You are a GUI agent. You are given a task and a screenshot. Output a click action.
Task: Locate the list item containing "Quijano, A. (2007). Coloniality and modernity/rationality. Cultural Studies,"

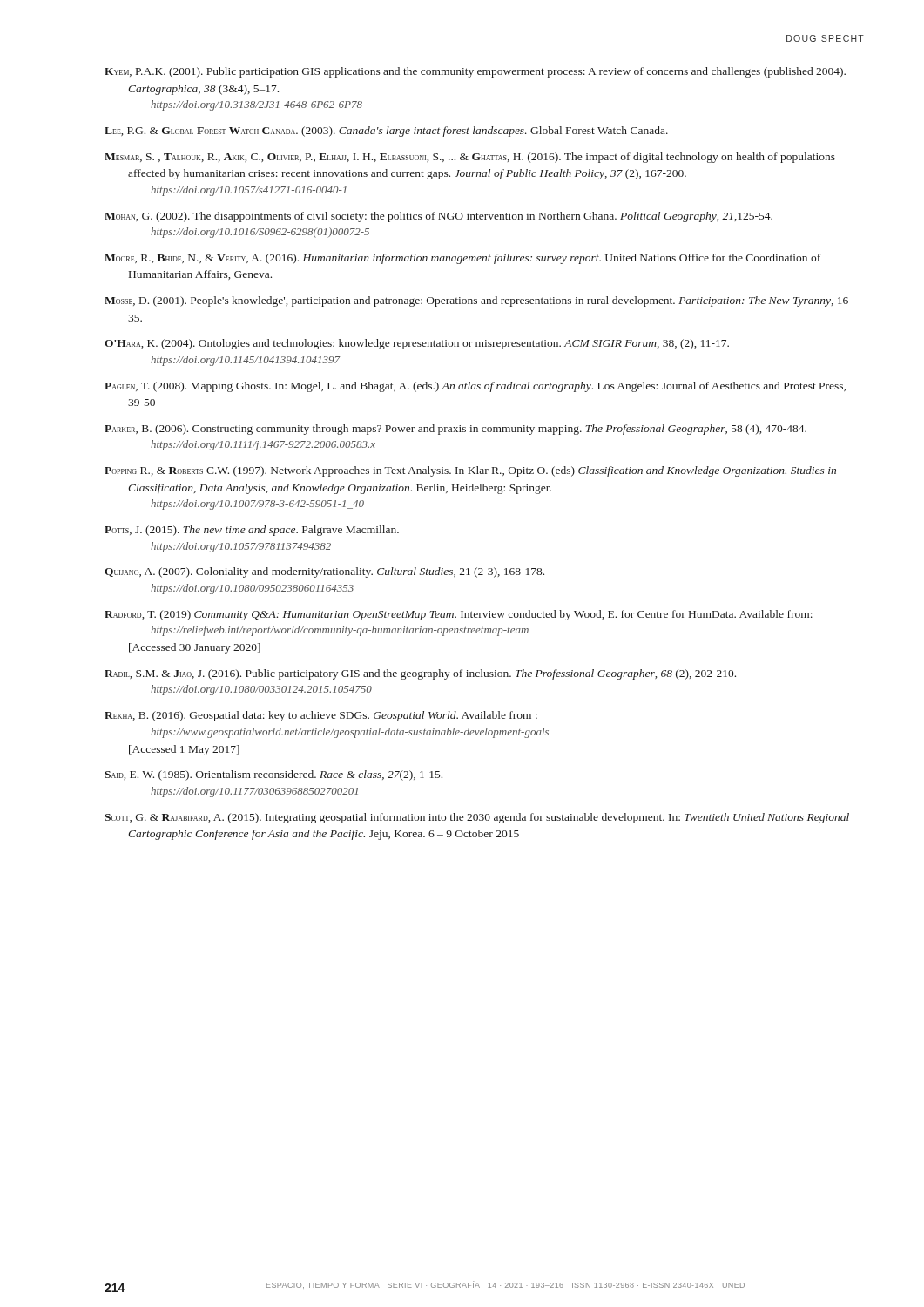(485, 581)
